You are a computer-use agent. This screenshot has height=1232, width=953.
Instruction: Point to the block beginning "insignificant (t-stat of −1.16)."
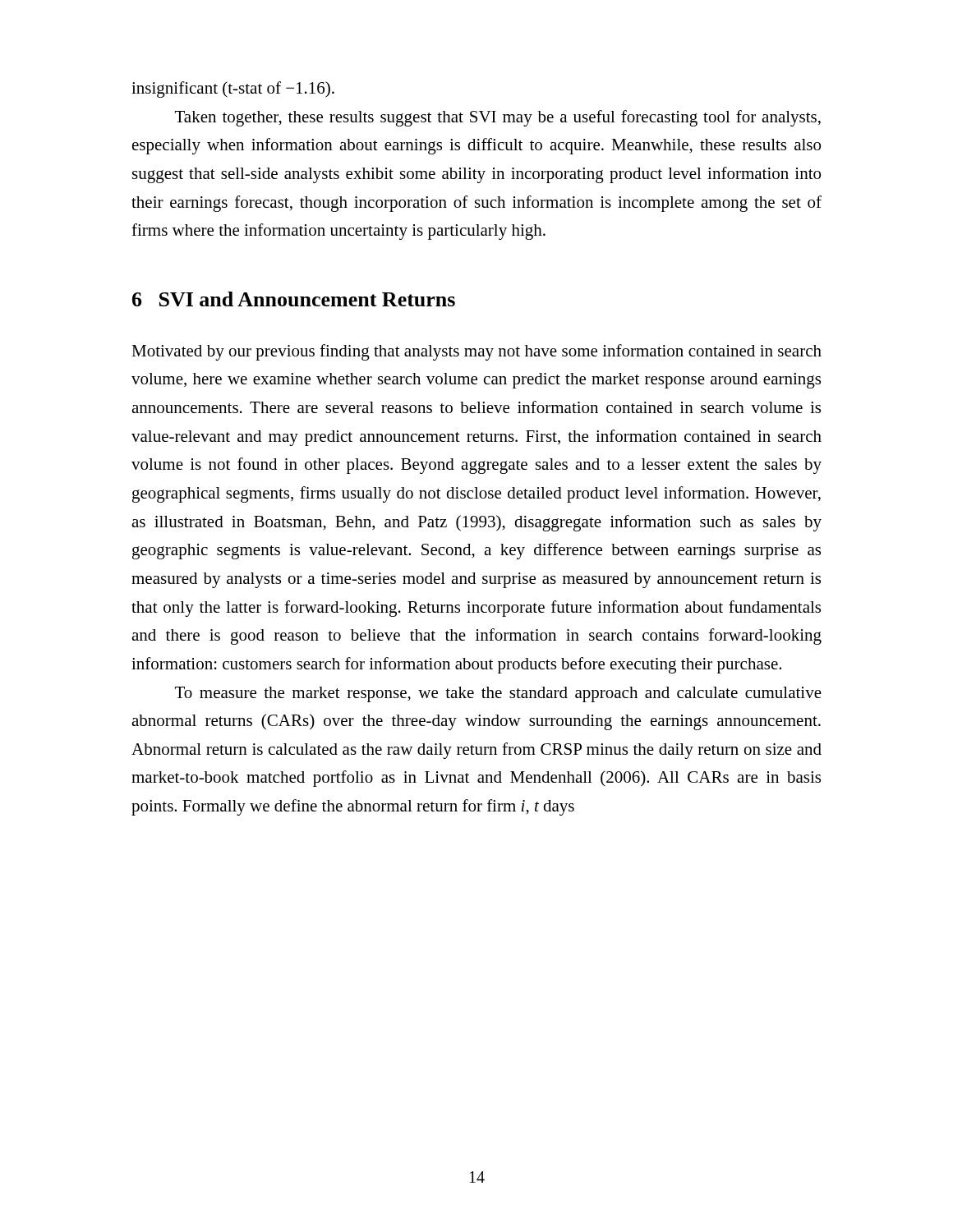[476, 159]
